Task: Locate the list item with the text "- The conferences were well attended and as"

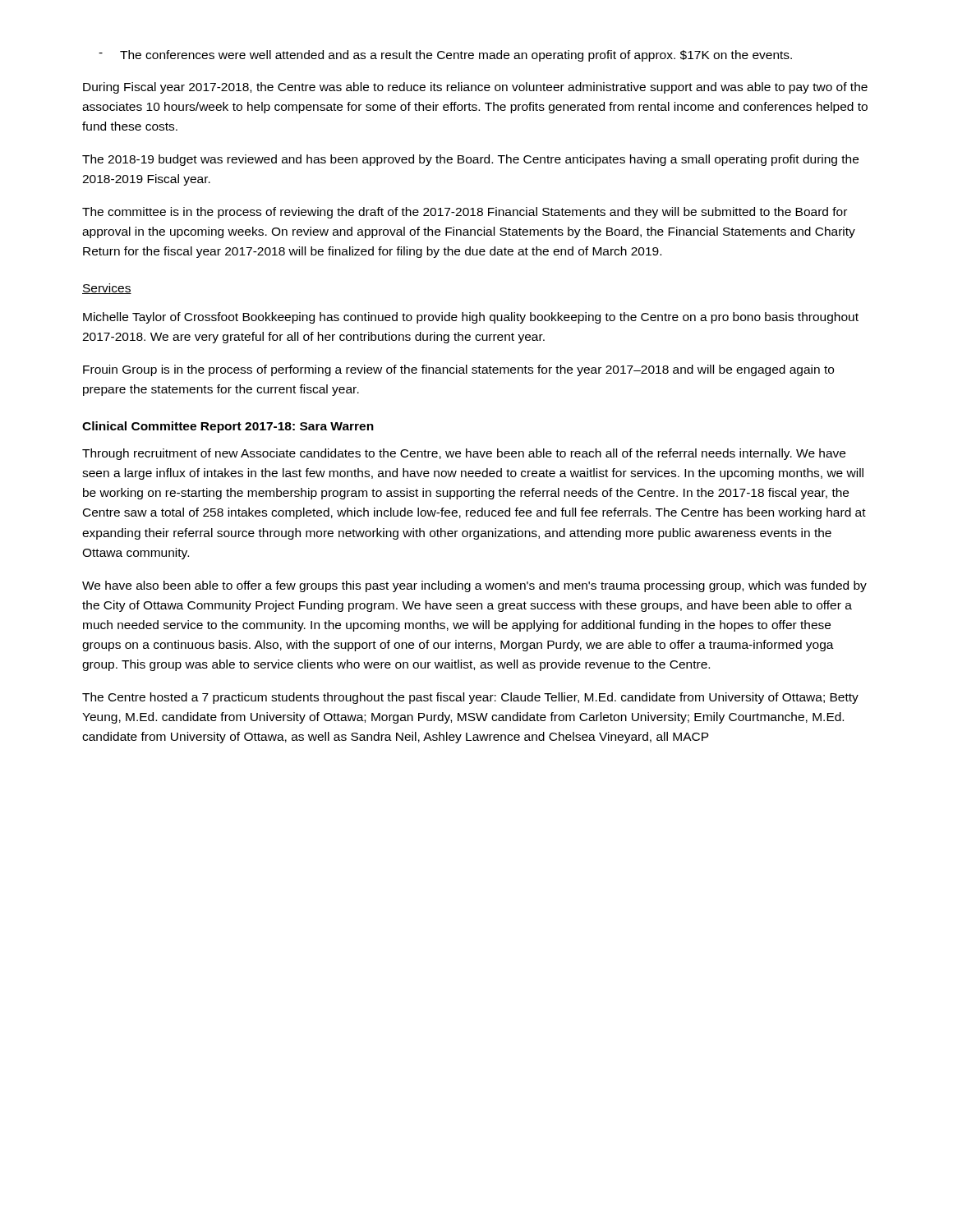Action: pos(485,55)
